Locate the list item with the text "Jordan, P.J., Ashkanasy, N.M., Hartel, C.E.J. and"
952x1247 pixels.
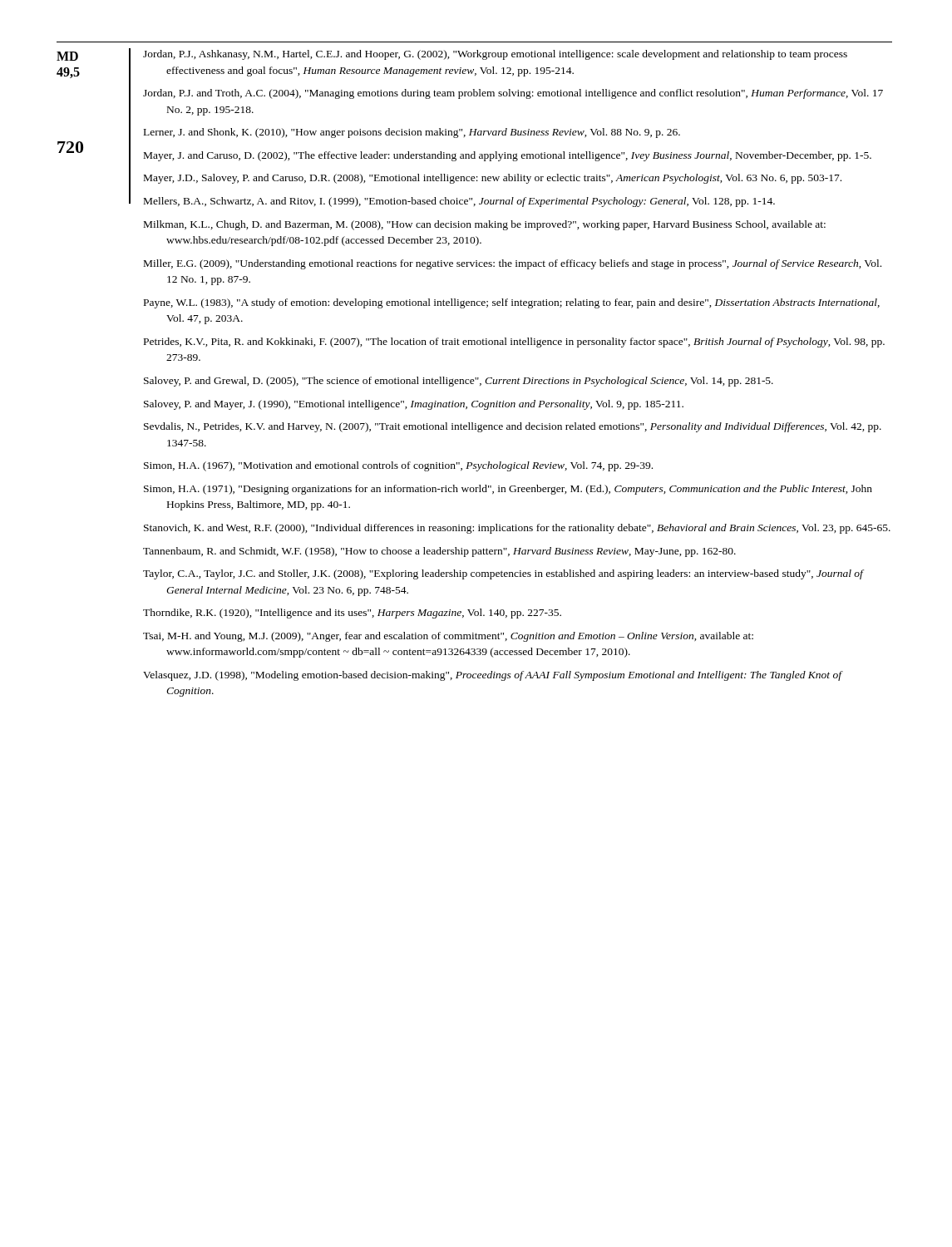[x=495, y=62]
